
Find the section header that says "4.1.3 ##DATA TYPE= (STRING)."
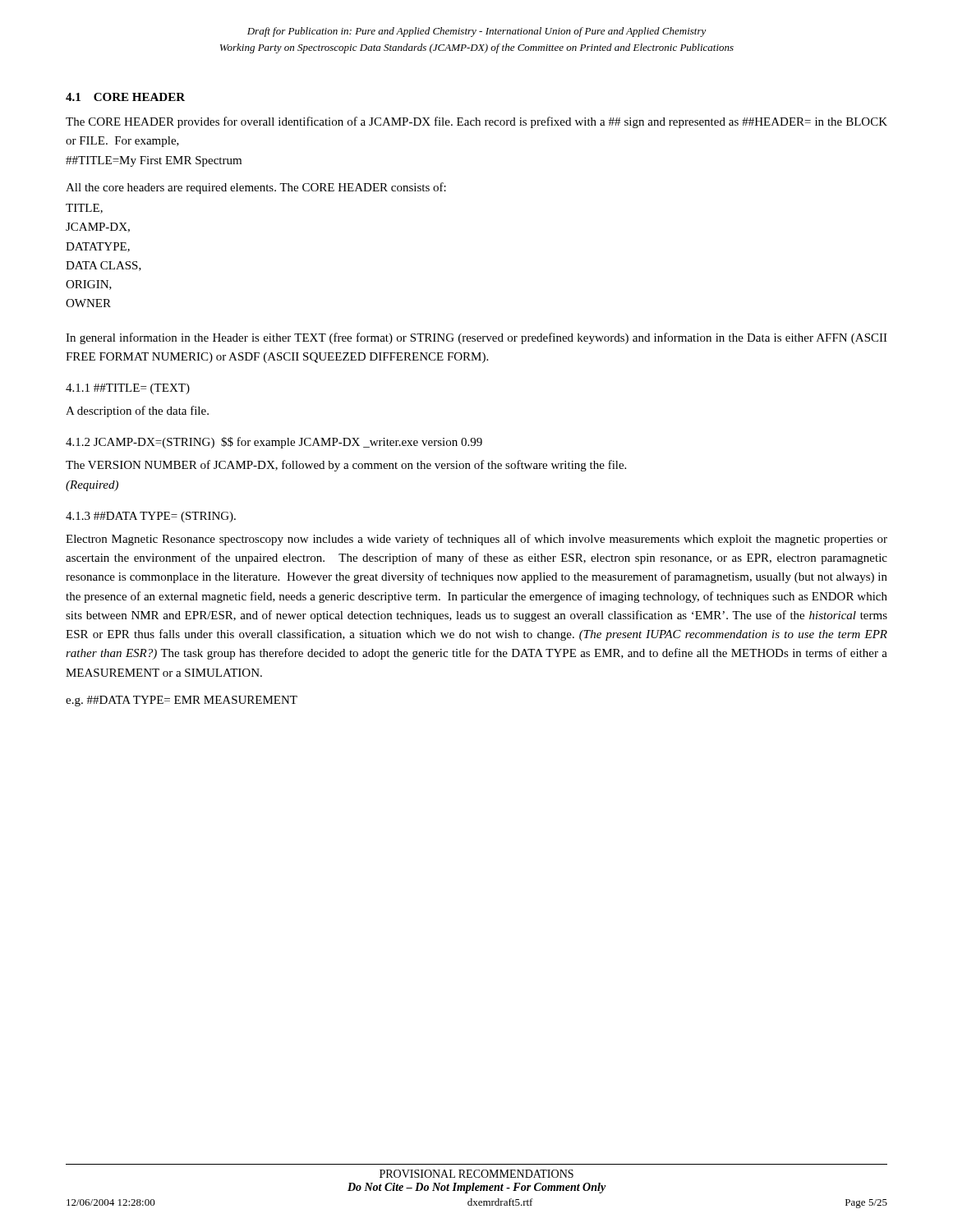151,516
